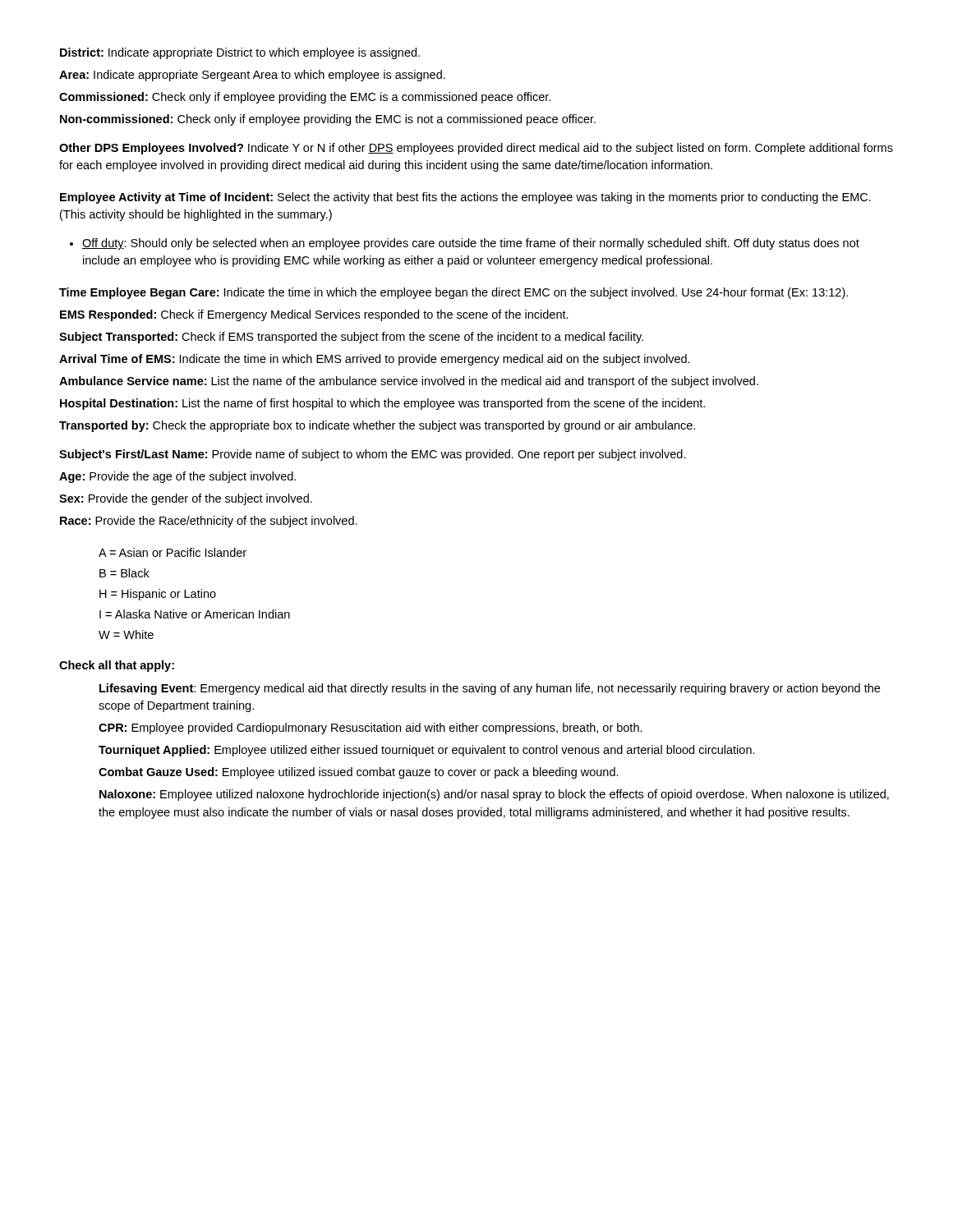
Task: Locate the list item that says "W = White"
Action: [x=126, y=635]
